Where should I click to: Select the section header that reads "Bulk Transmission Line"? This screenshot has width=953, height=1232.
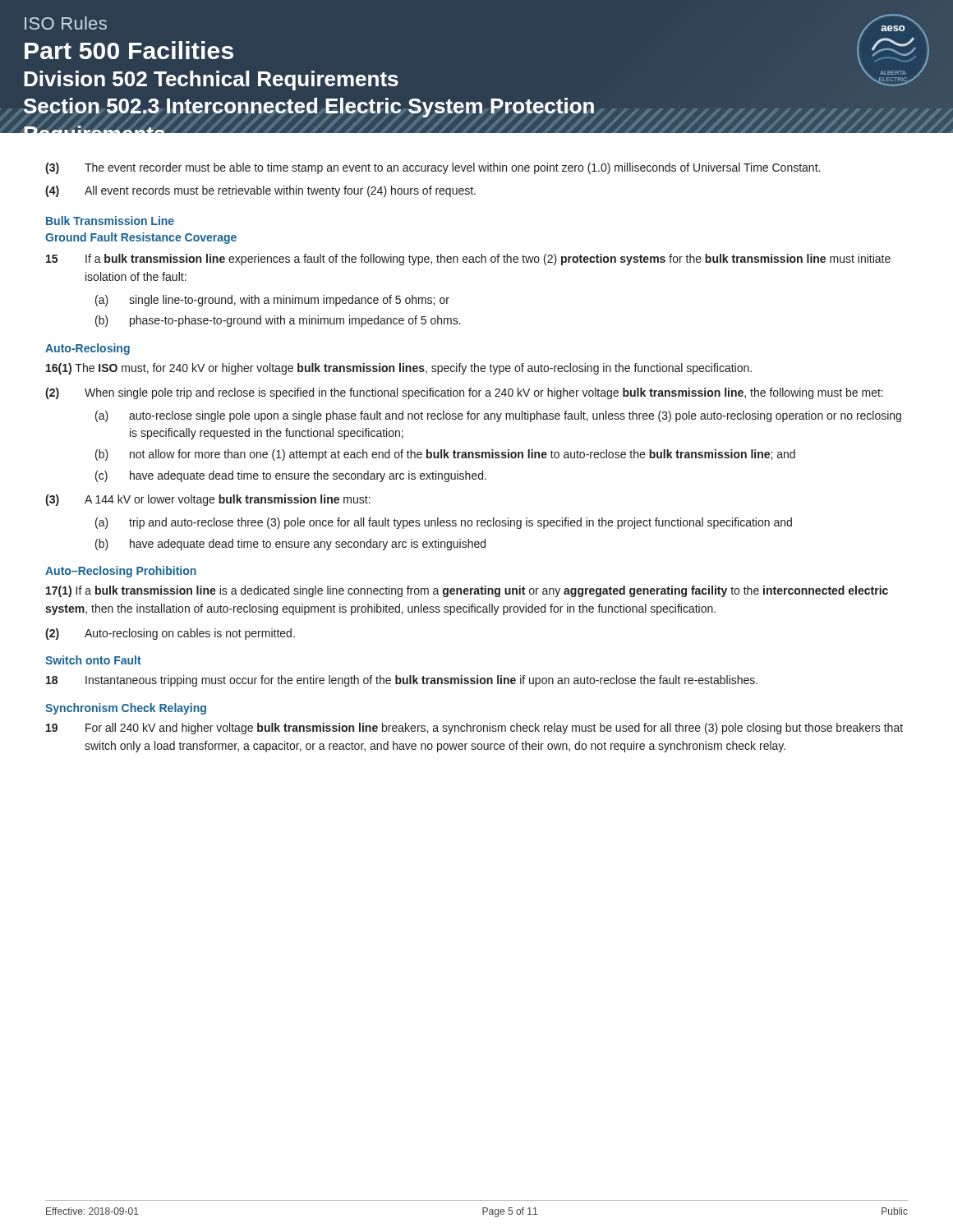pos(110,221)
